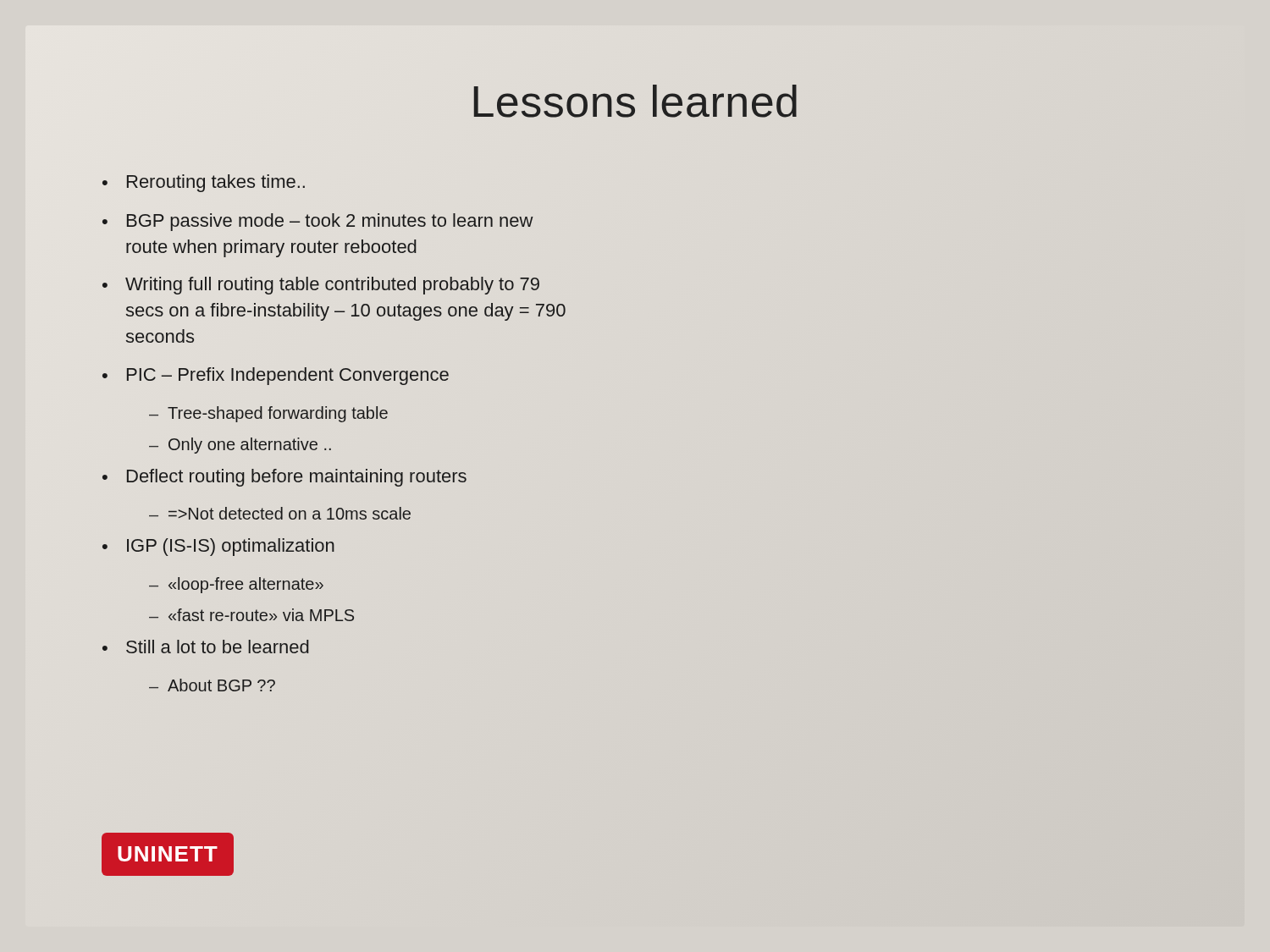
Task: Locate the block starting "• BGP passive mode –"
Action: pos(317,234)
